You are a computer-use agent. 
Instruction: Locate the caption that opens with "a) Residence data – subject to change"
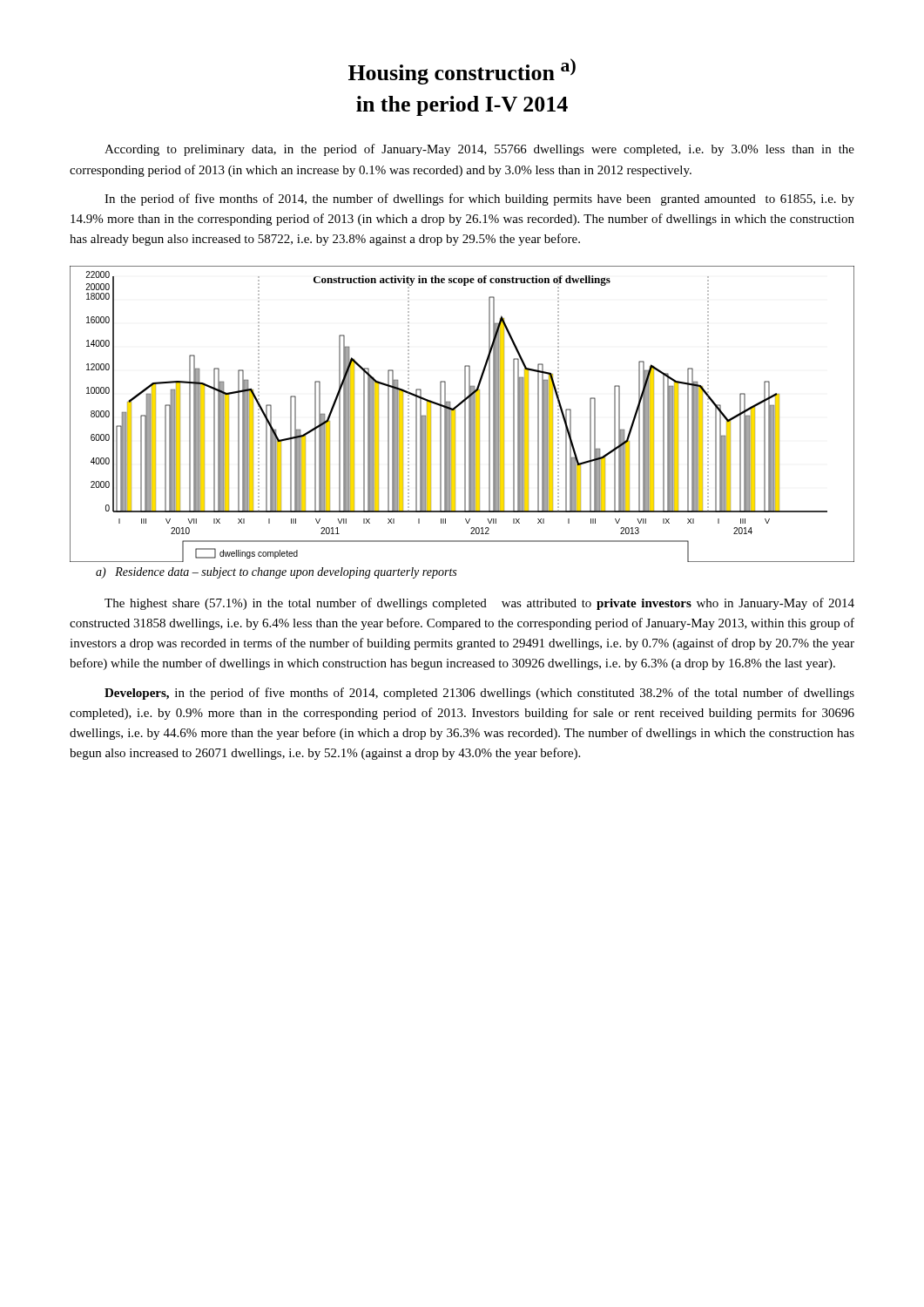[x=276, y=572]
